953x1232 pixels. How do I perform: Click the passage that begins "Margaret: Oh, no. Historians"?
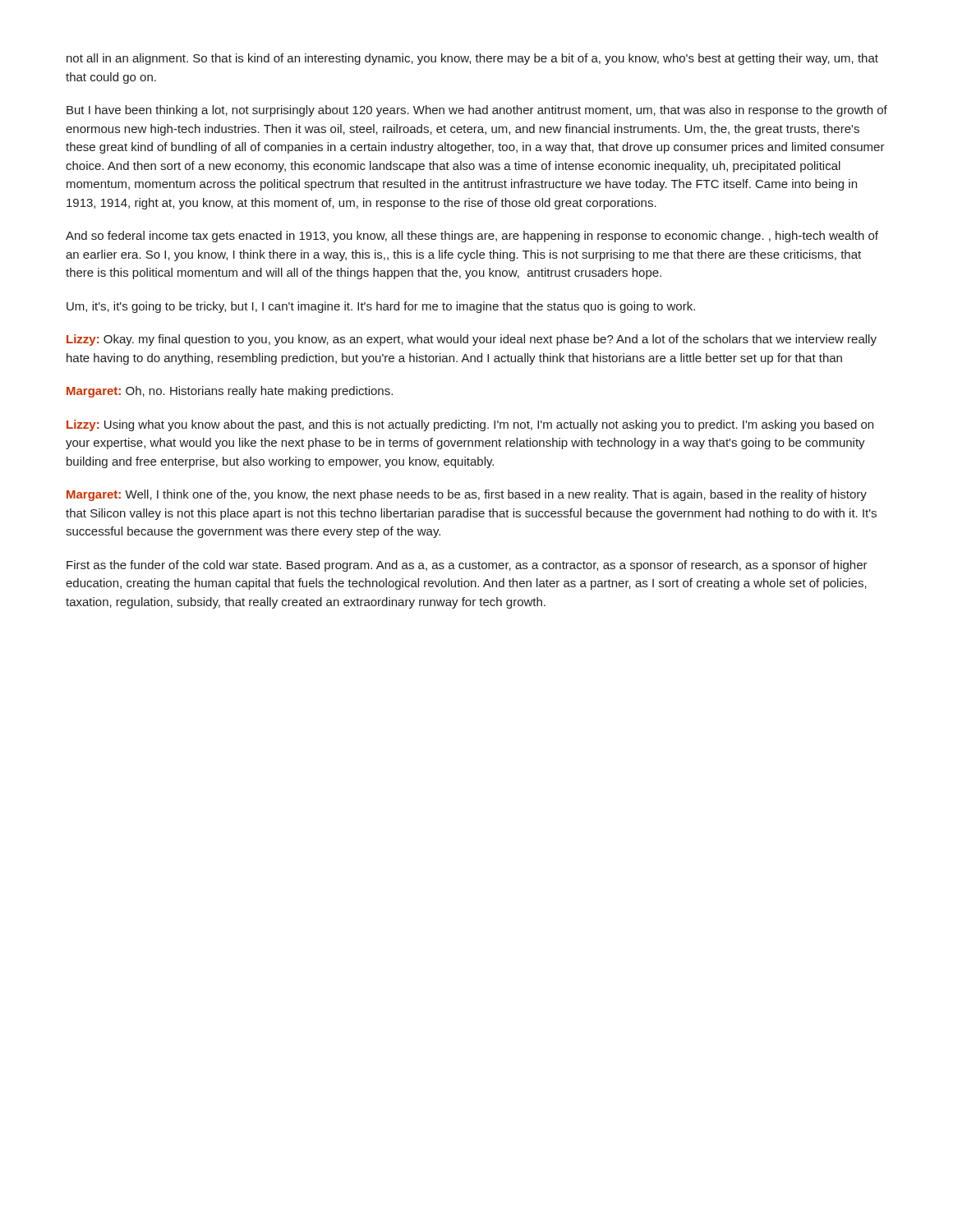[230, 391]
